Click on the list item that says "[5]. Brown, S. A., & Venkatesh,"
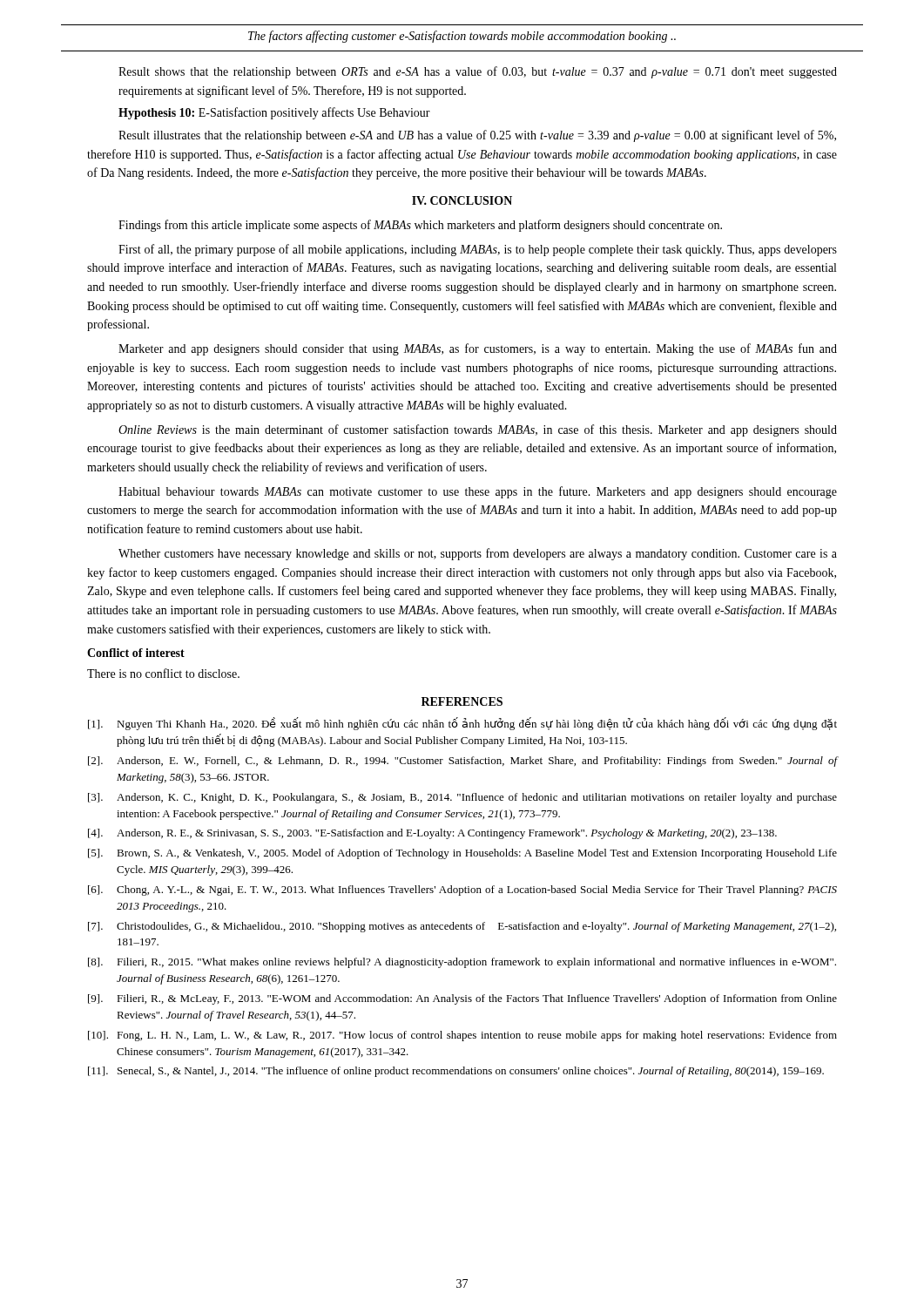The image size is (924, 1307). click(x=462, y=862)
